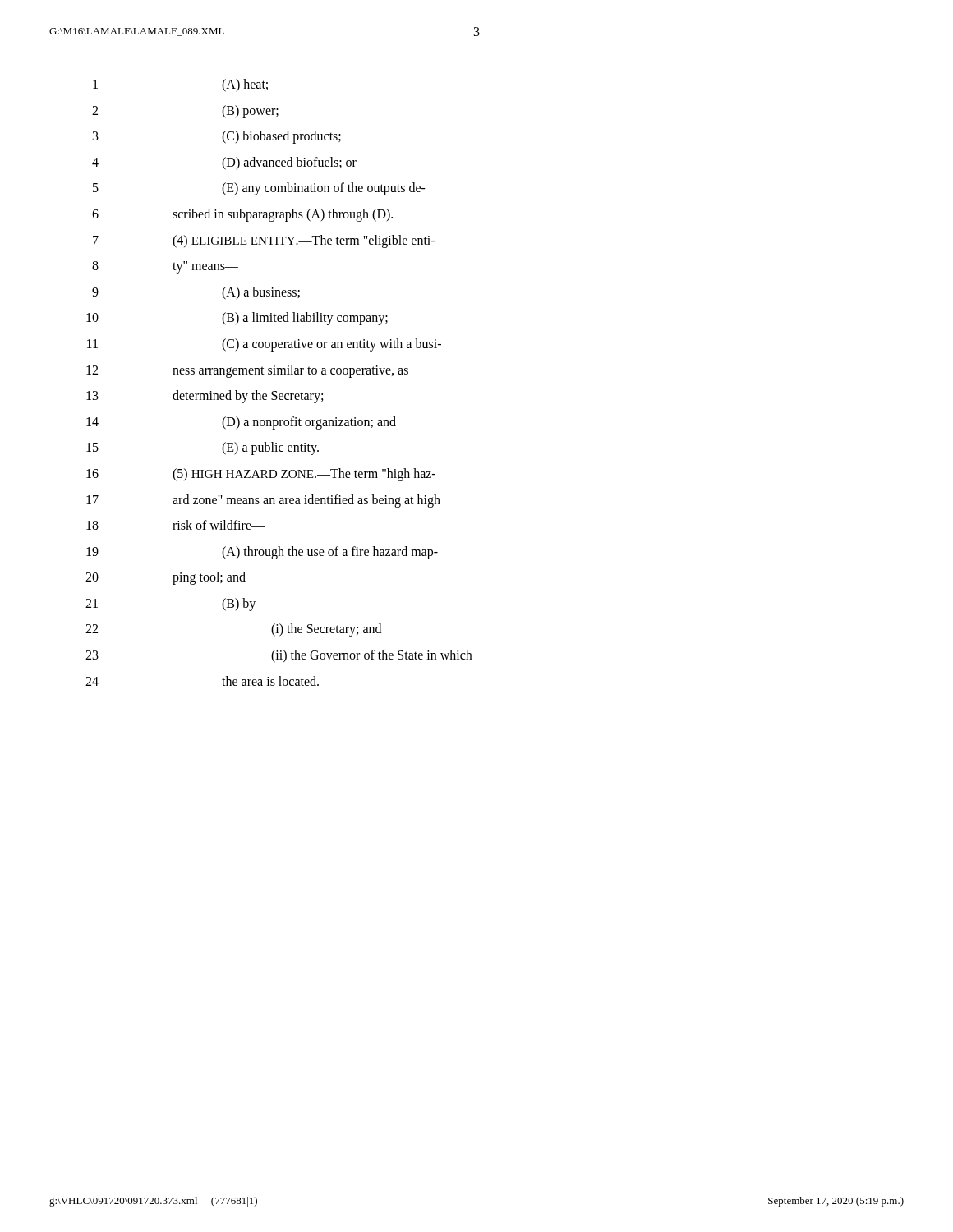This screenshot has height=1232, width=953.
Task: Point to the block beginning "5 (E) any combination of the"
Action: 259,189
